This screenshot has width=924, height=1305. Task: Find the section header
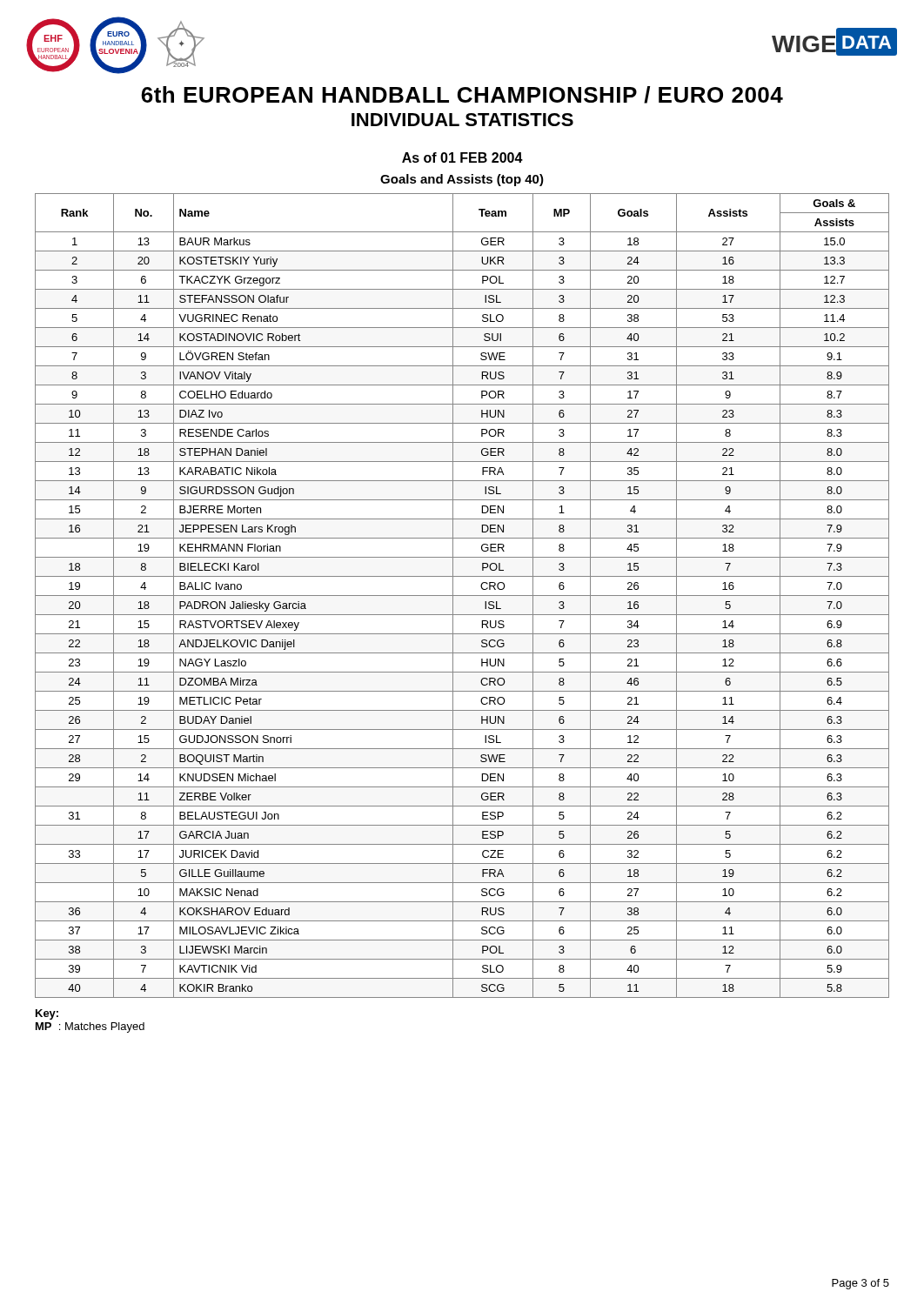462,179
